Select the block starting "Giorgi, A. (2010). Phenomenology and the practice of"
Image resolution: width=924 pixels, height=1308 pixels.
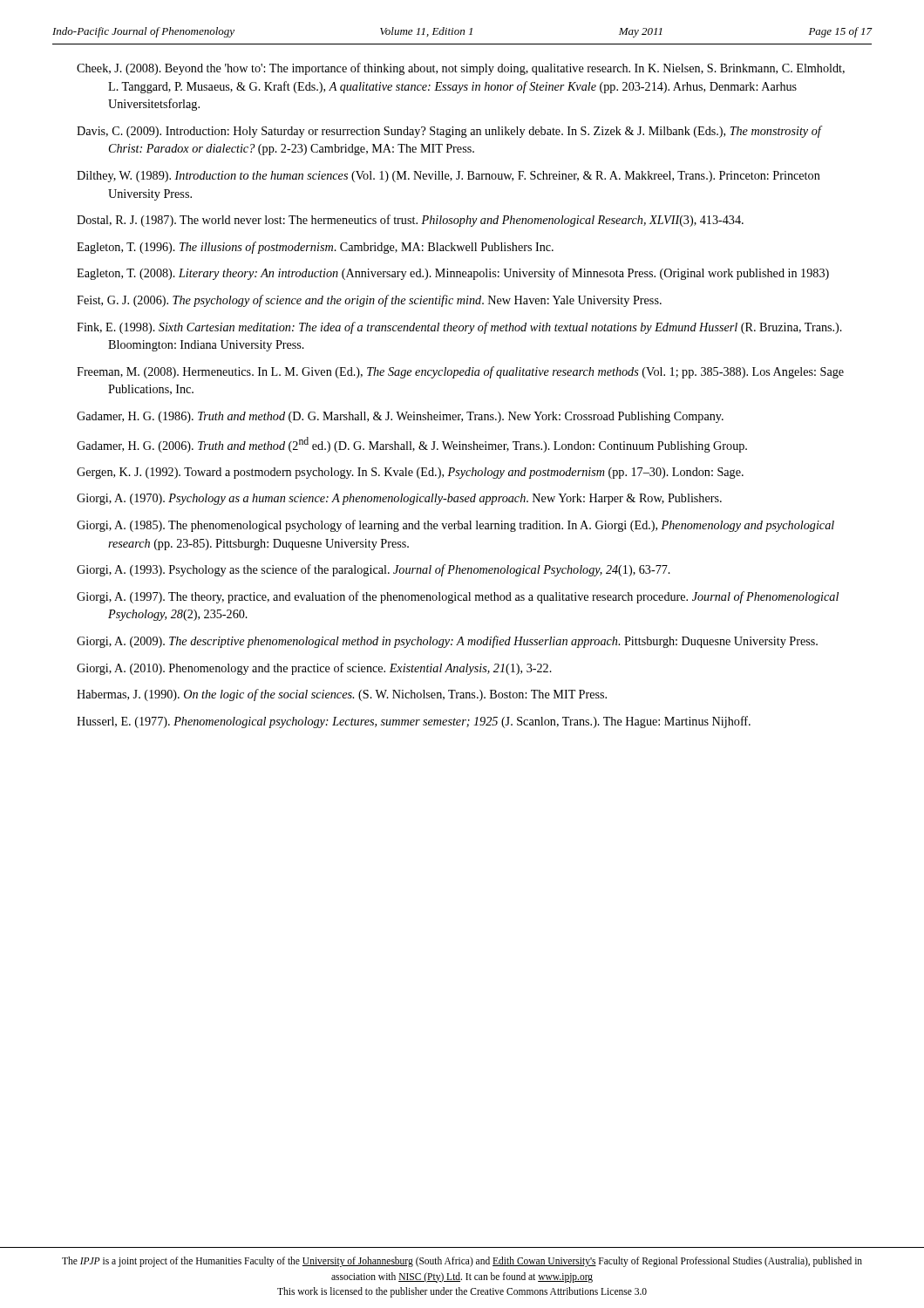point(314,668)
